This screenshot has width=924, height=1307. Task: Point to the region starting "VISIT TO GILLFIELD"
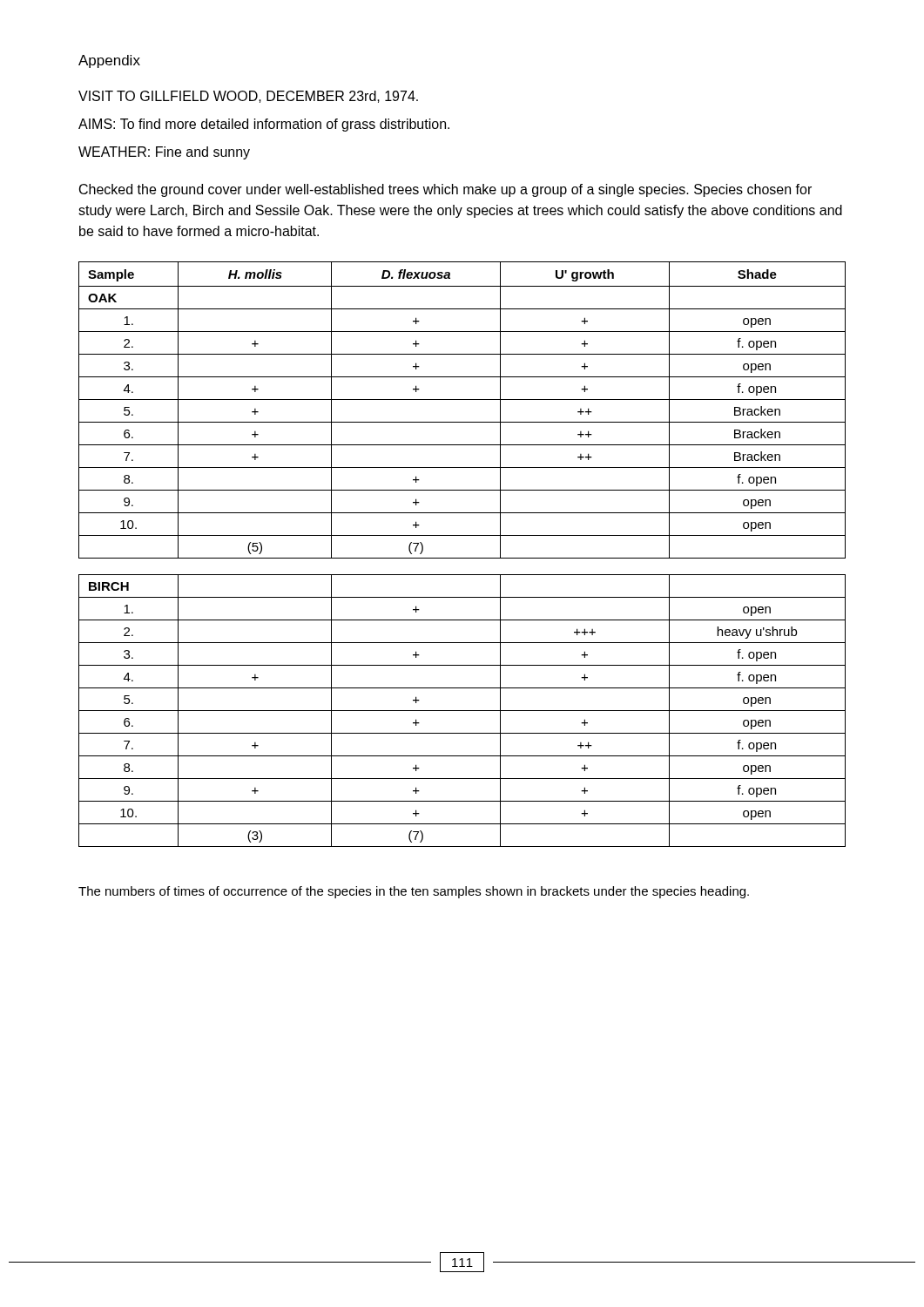coord(249,96)
